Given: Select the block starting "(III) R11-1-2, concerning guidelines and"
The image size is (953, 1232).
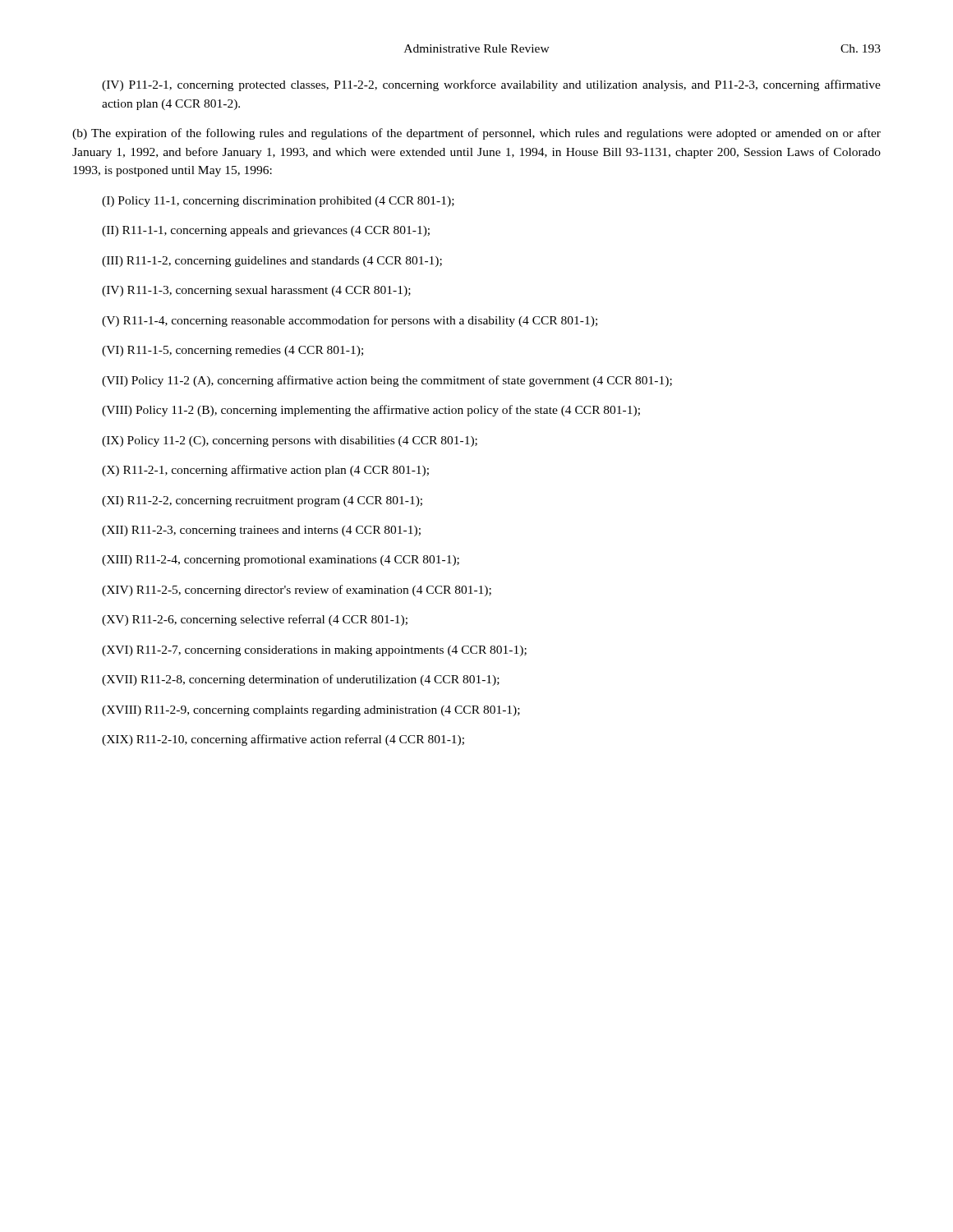Looking at the screenshot, I should tap(272, 260).
